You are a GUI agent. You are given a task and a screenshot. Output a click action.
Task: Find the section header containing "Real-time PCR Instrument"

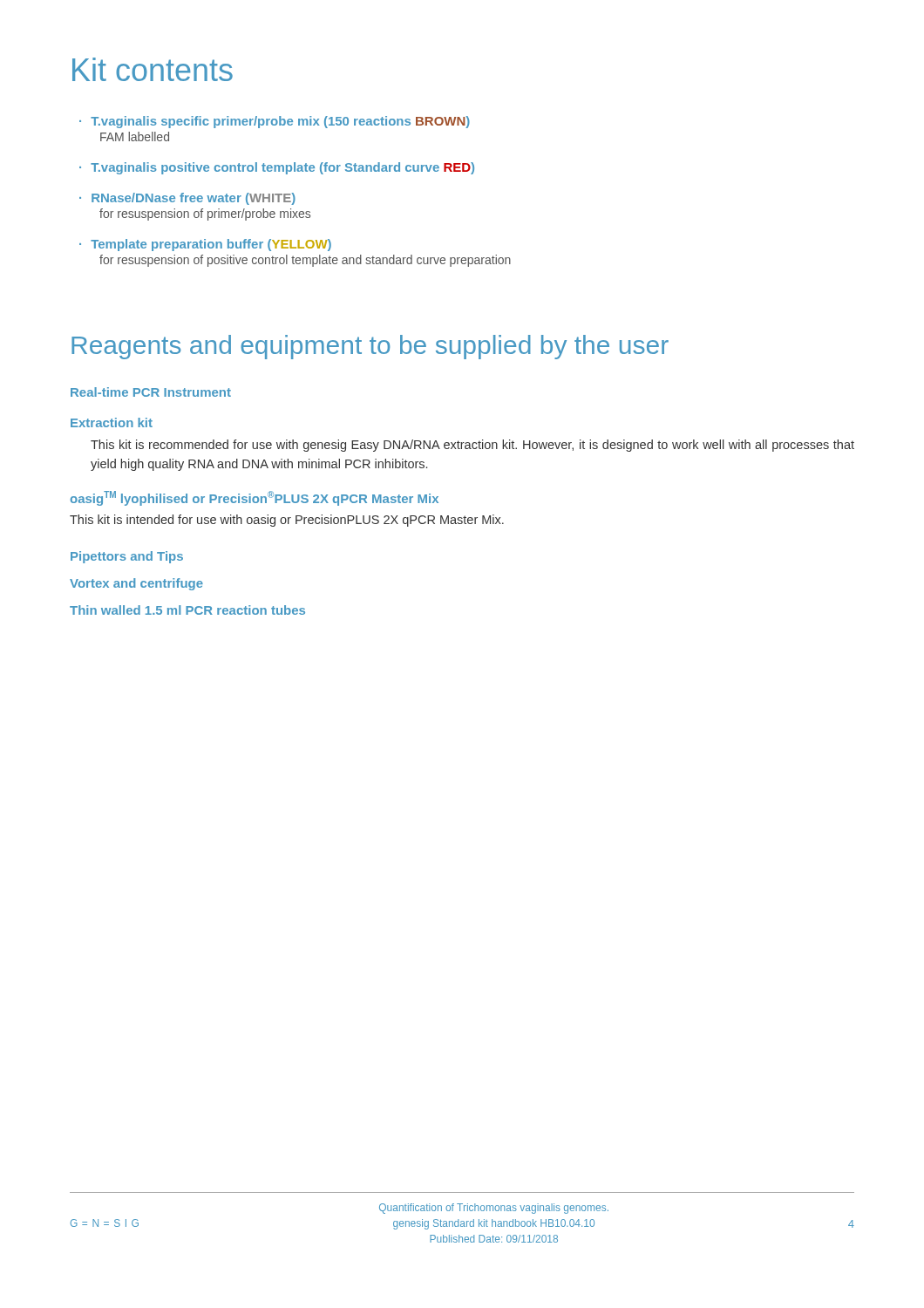point(150,392)
